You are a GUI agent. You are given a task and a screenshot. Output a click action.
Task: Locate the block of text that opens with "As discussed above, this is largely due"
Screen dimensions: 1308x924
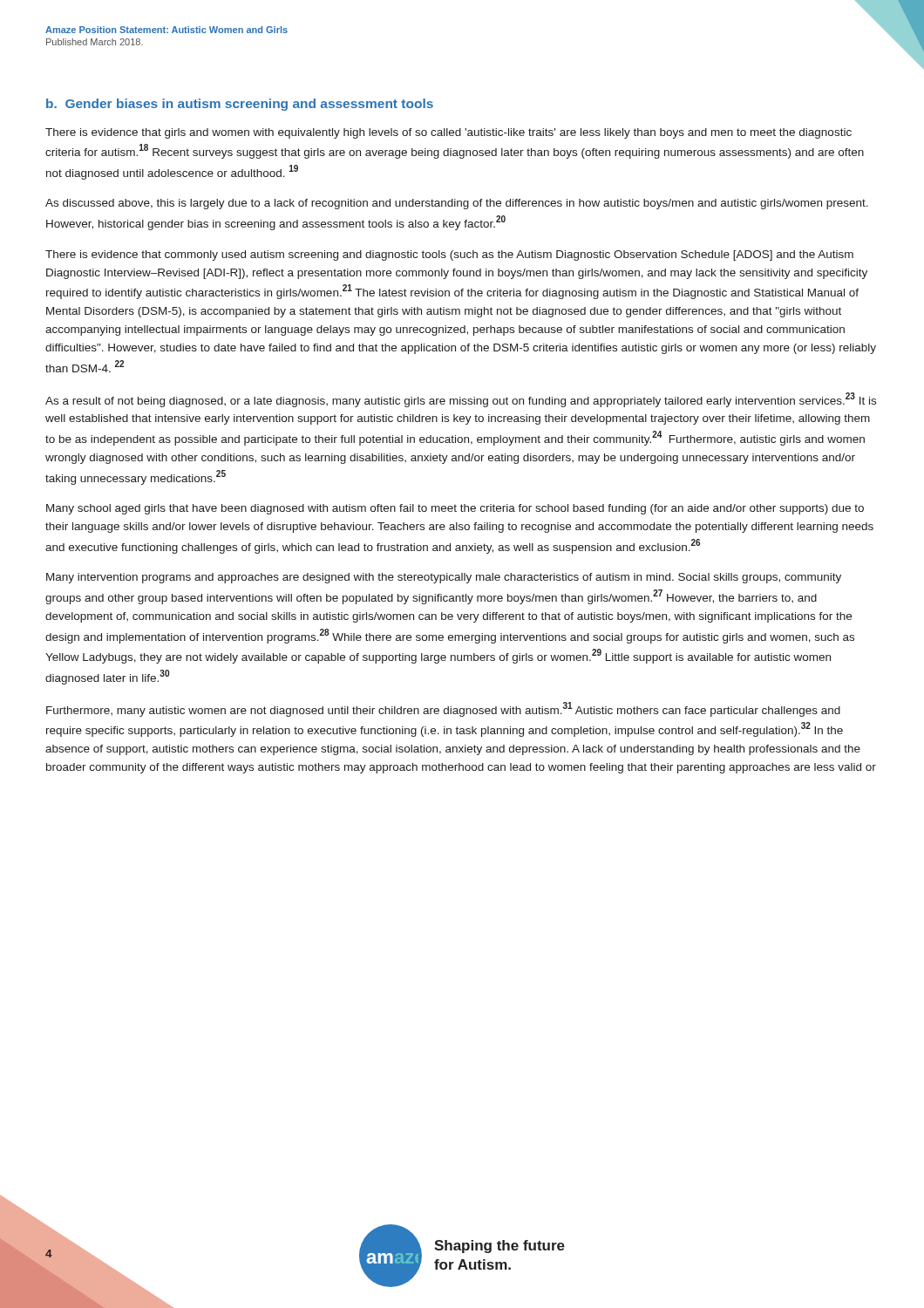point(462,214)
